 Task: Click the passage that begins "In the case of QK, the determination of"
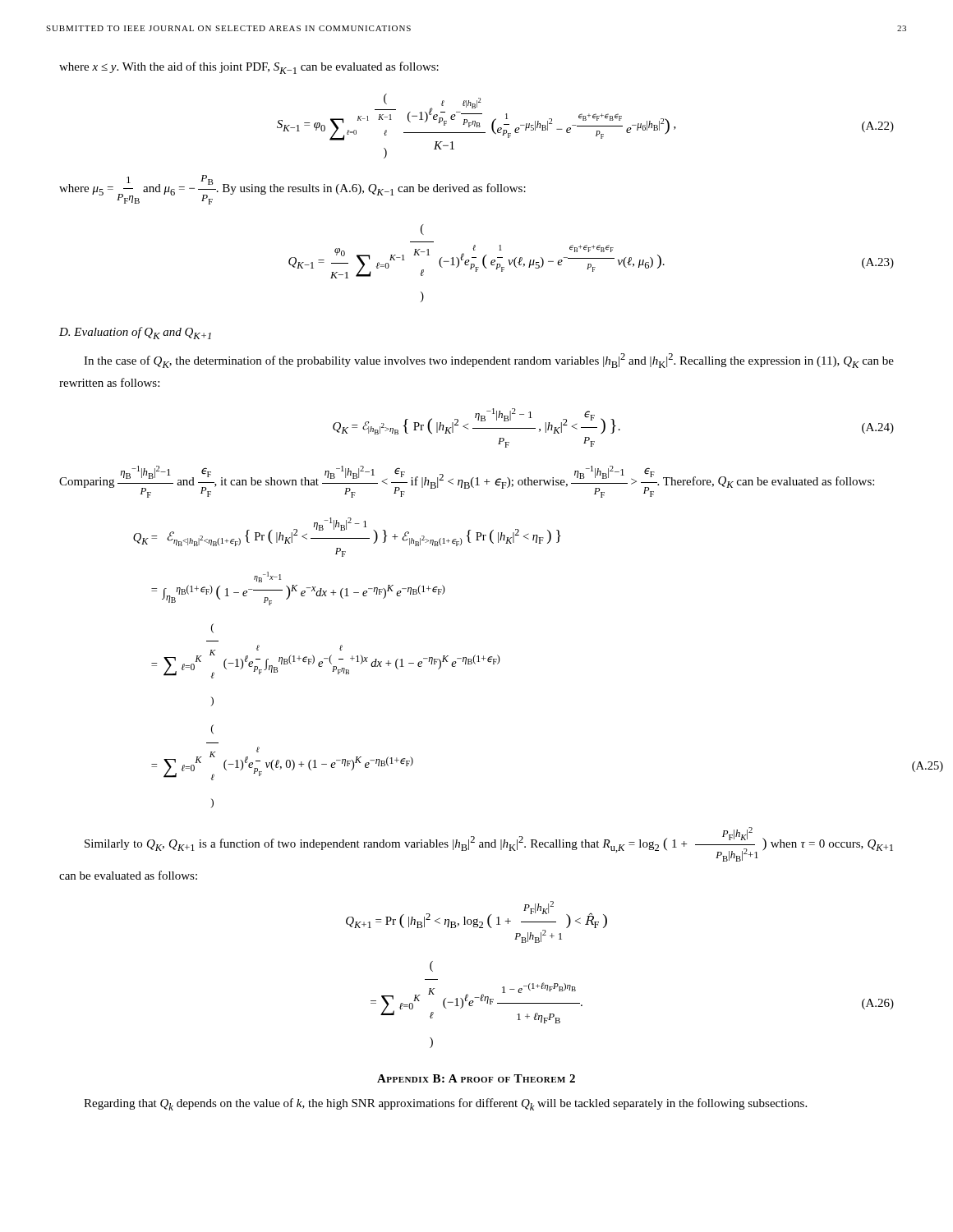476,370
